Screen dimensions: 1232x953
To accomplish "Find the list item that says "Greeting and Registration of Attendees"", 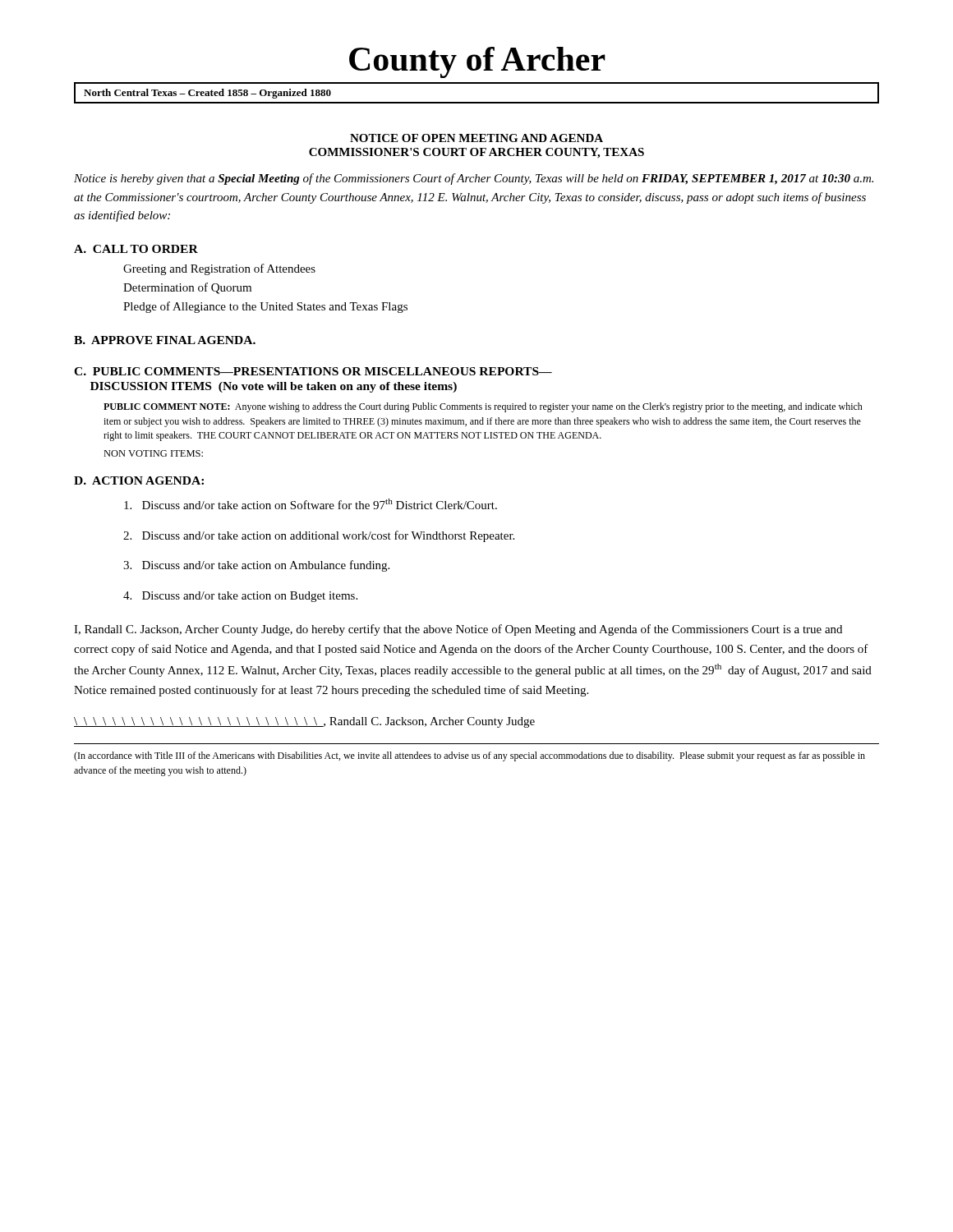I will click(219, 268).
